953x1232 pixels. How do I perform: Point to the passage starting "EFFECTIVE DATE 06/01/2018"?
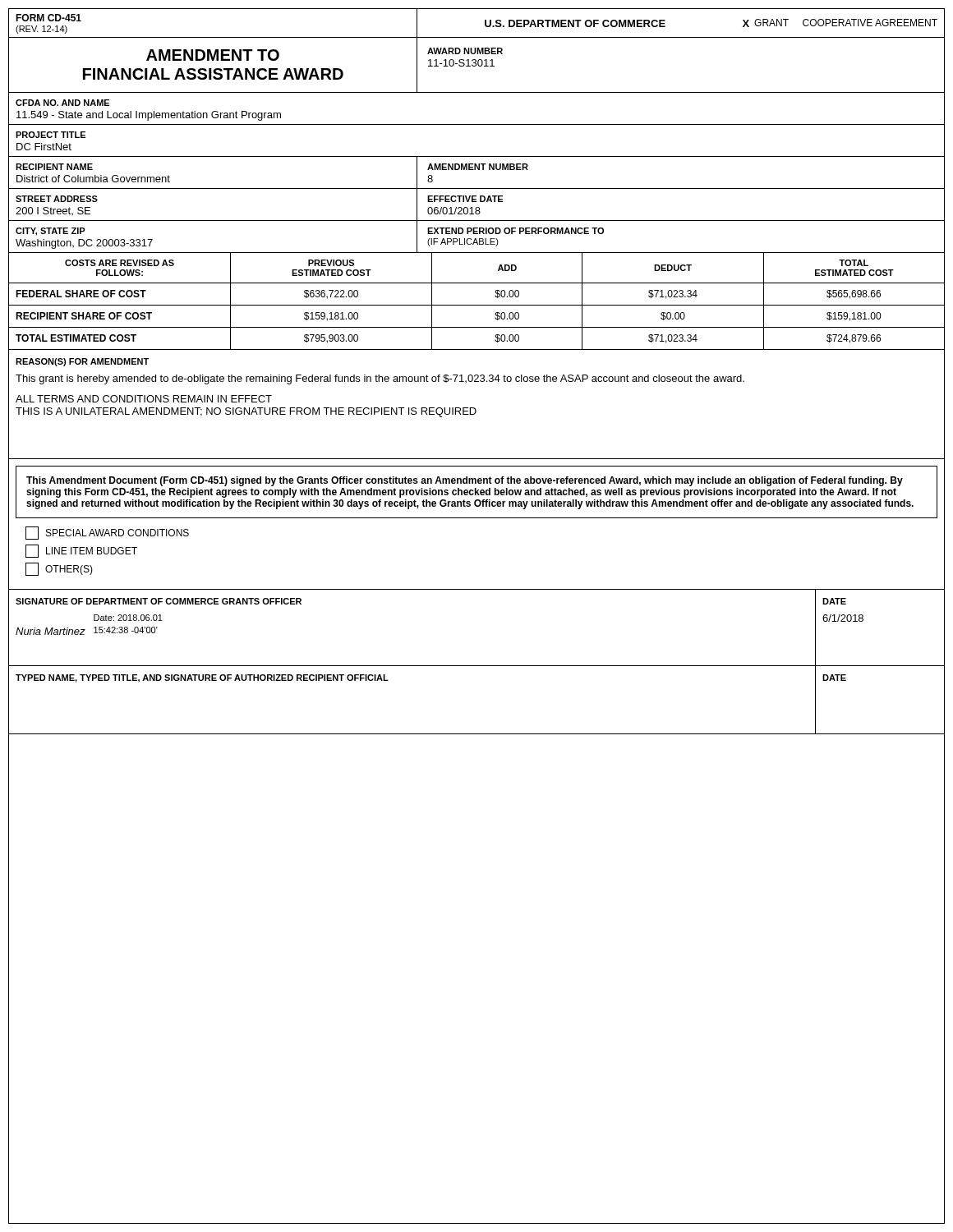[465, 199]
